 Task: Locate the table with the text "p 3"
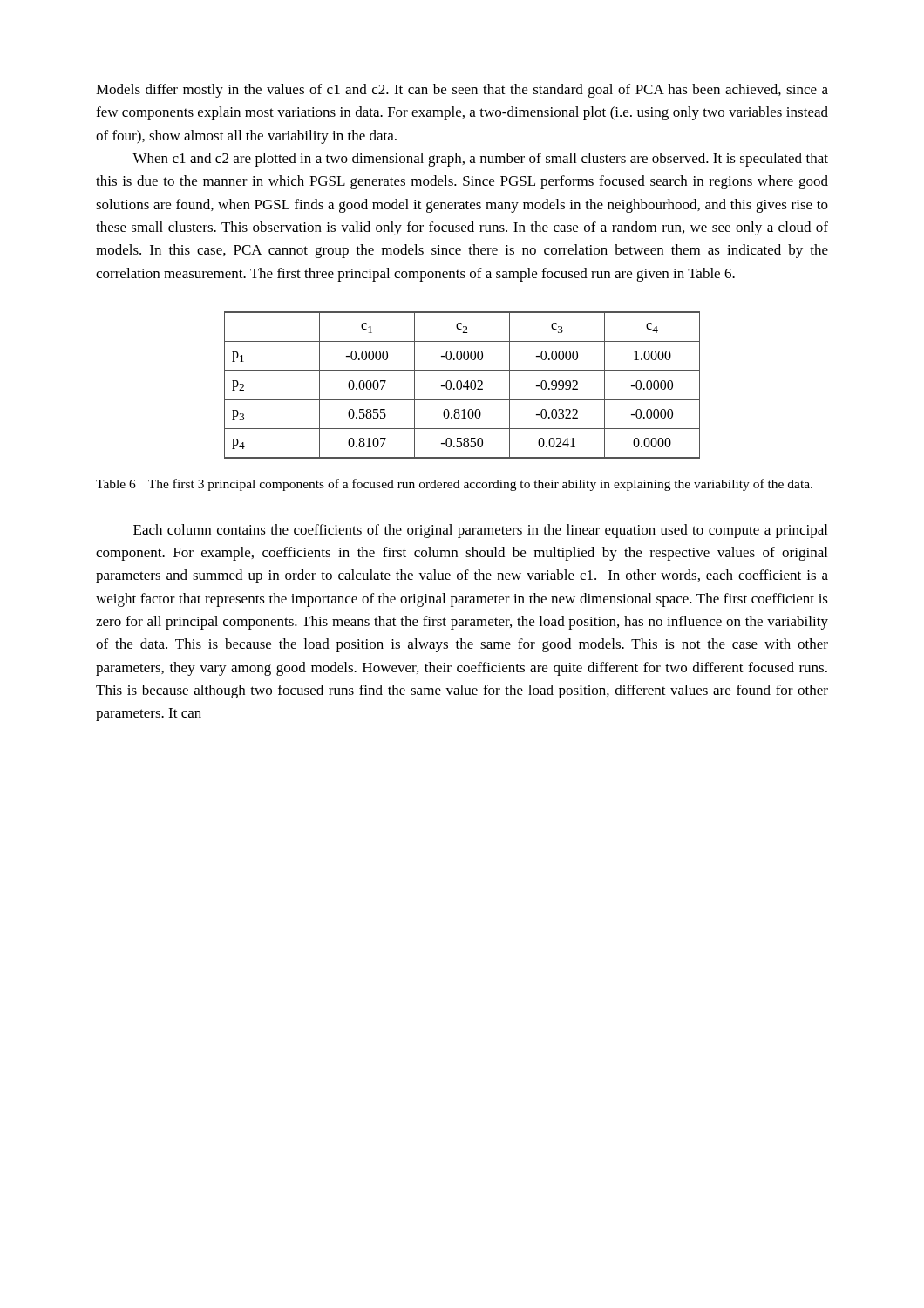[462, 385]
